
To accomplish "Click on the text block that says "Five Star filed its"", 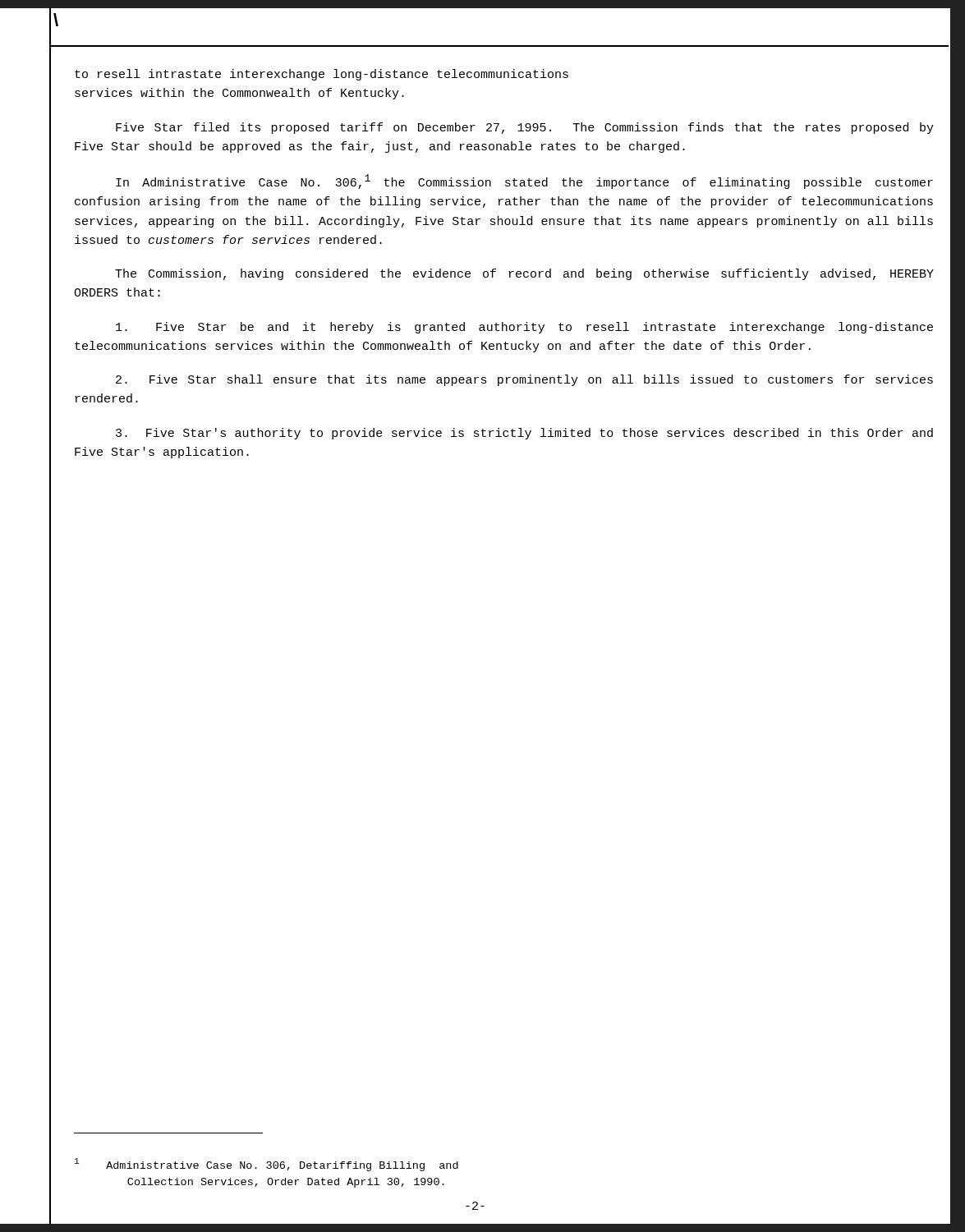I will pos(504,138).
